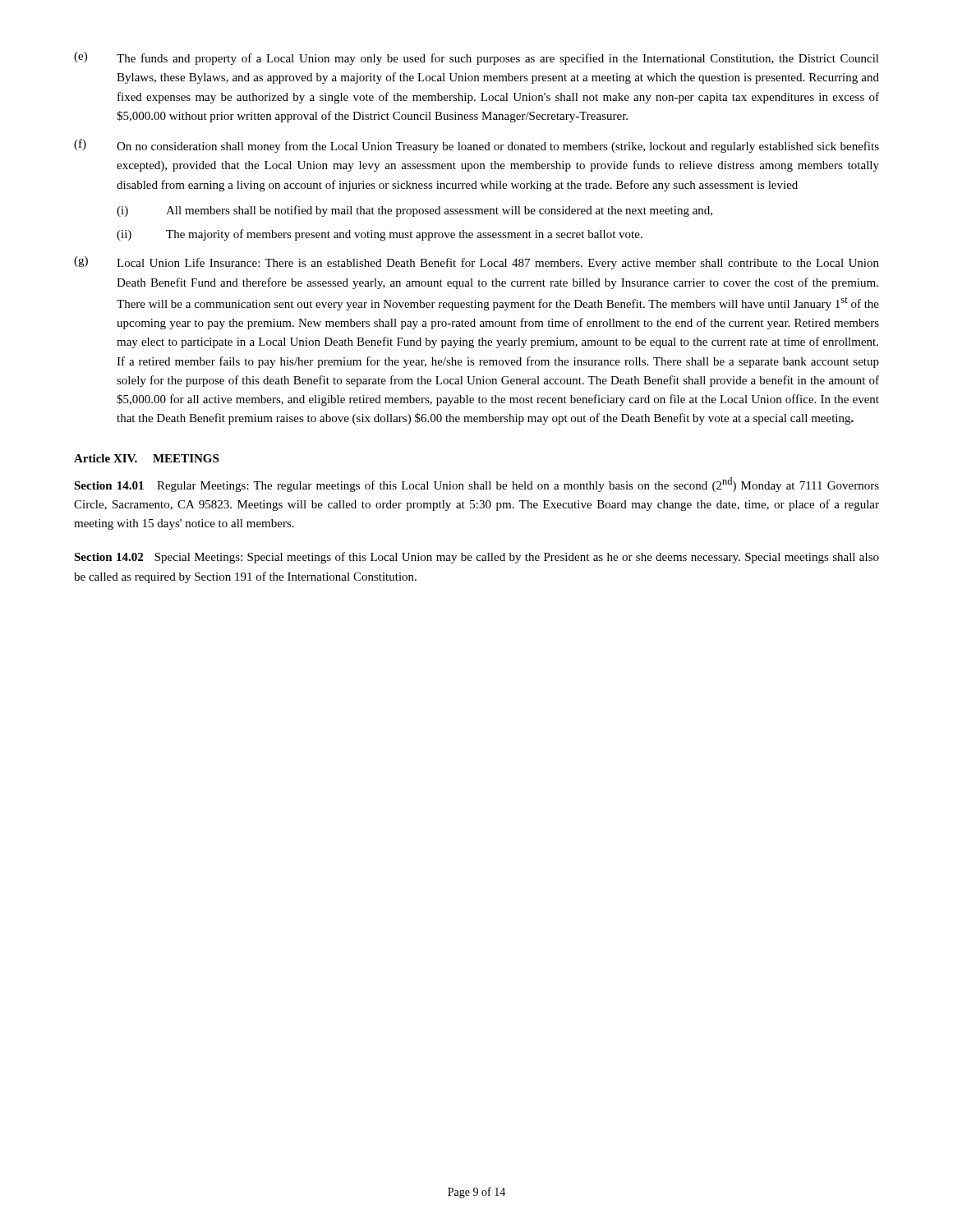Navigate to the region starting "Section 14.02 Special Meetings: Special"
The width and height of the screenshot is (953, 1232).
point(476,567)
